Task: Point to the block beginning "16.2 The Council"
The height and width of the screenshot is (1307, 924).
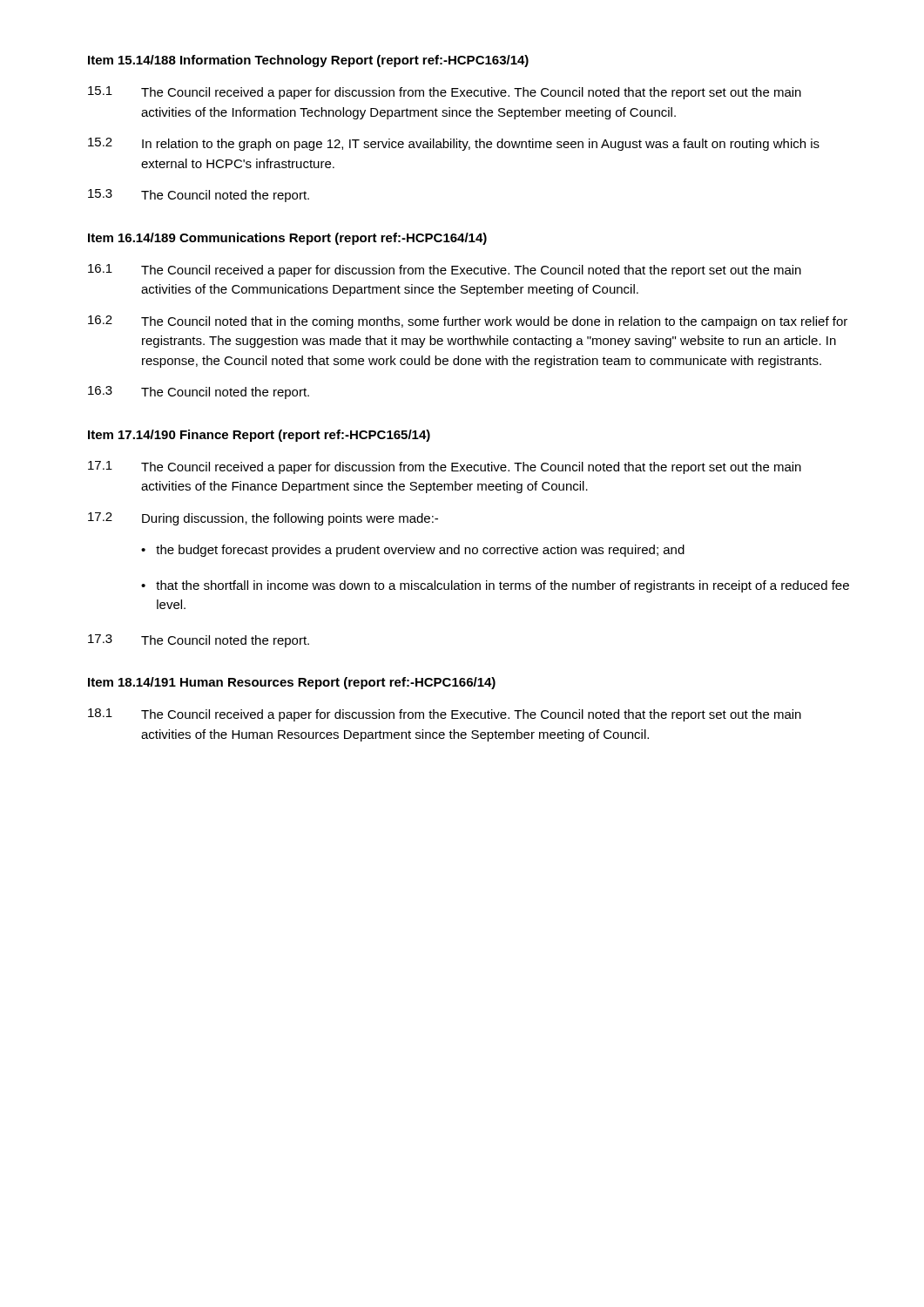Action: click(471, 341)
